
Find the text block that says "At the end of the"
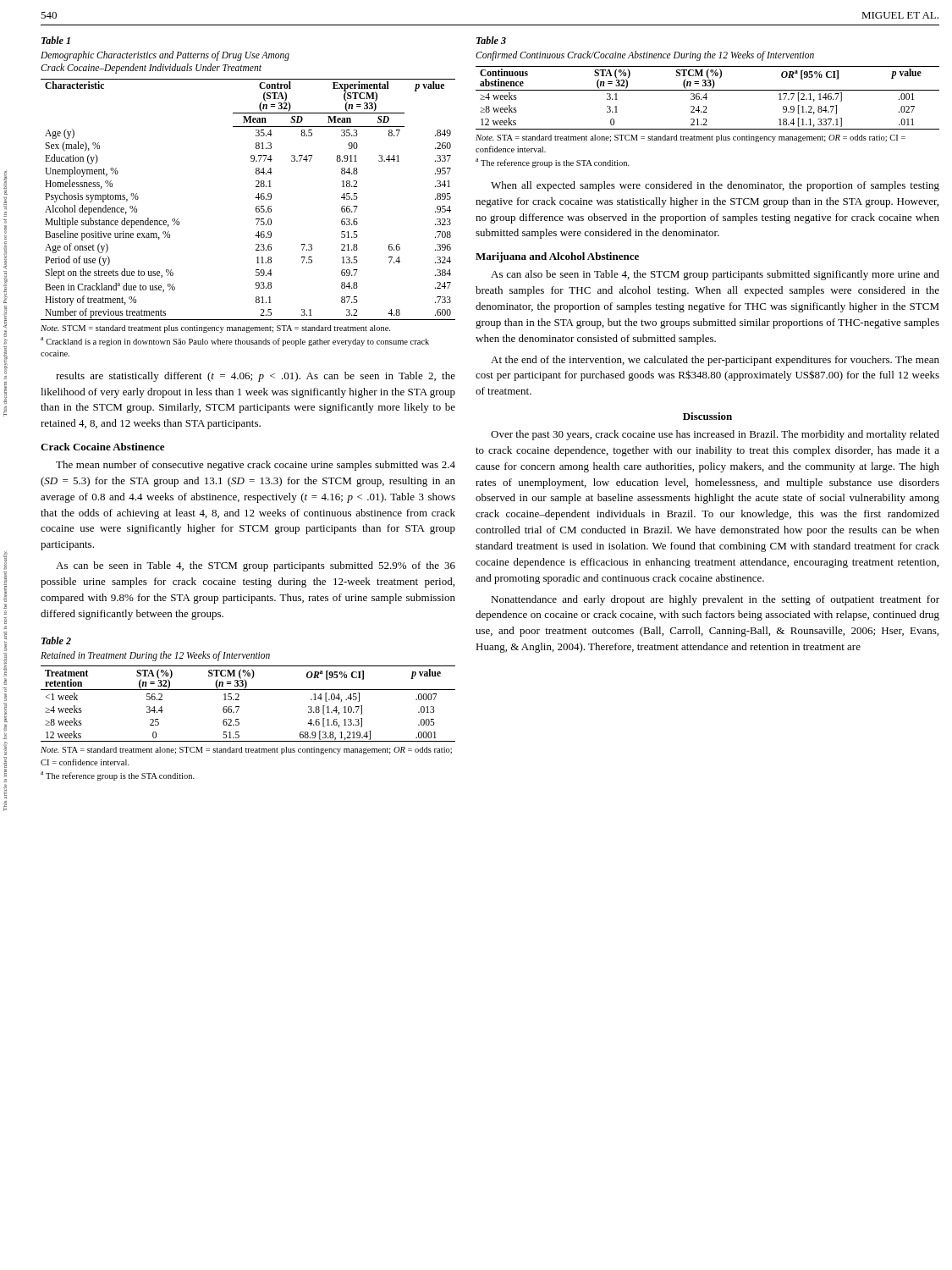point(707,375)
